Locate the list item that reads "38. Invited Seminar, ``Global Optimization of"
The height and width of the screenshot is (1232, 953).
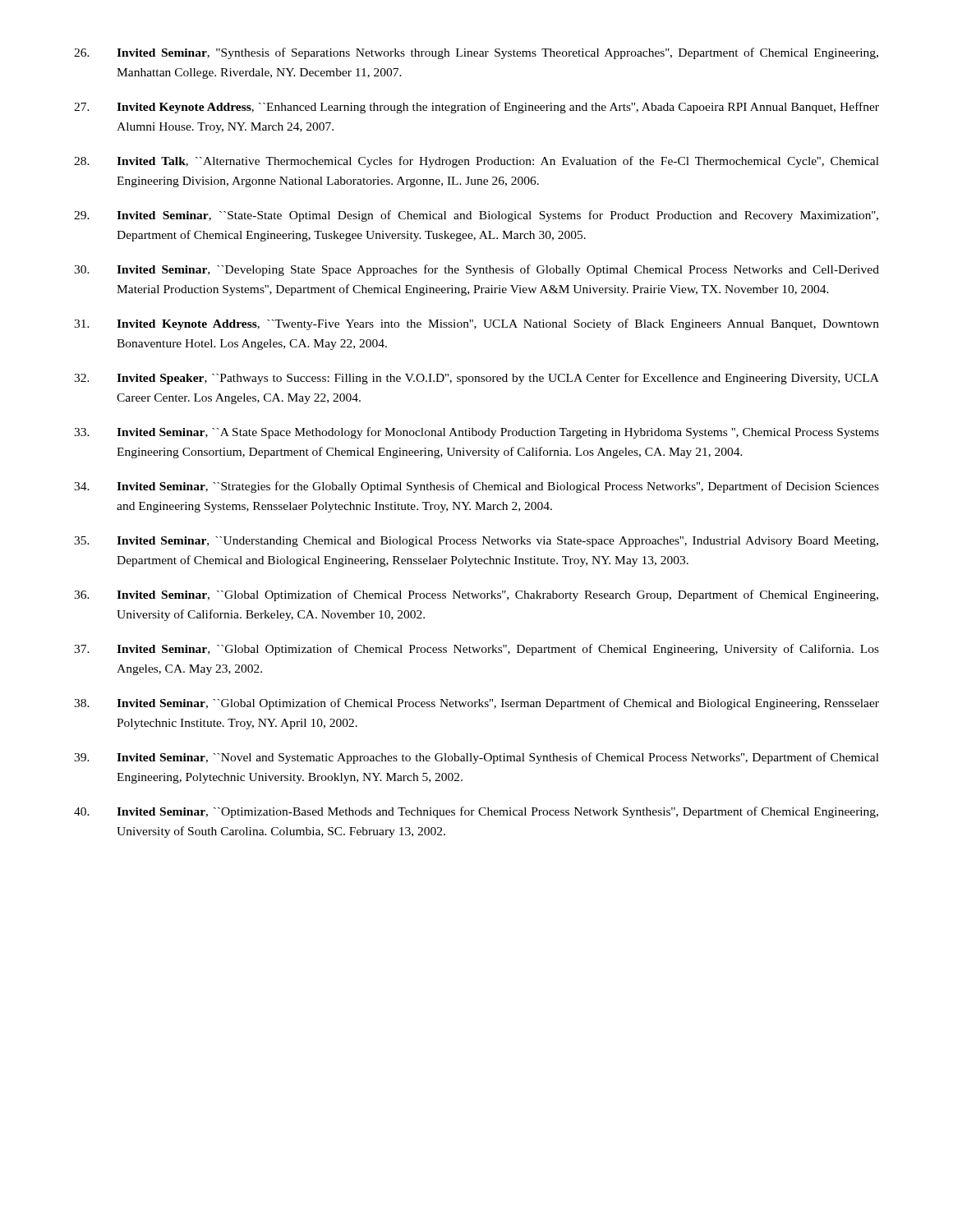pos(476,713)
